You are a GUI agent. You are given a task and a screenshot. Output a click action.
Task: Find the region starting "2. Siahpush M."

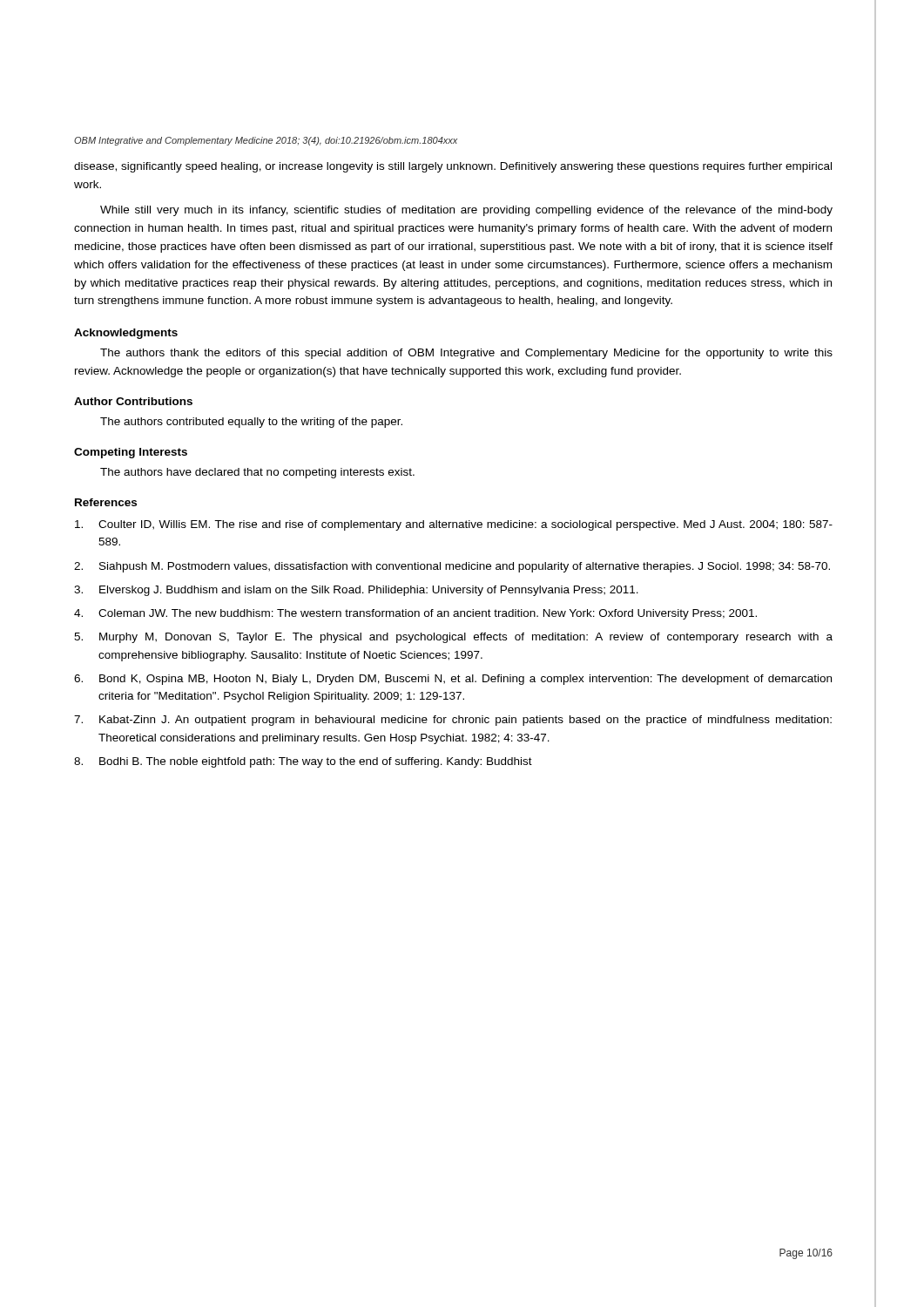pos(453,566)
